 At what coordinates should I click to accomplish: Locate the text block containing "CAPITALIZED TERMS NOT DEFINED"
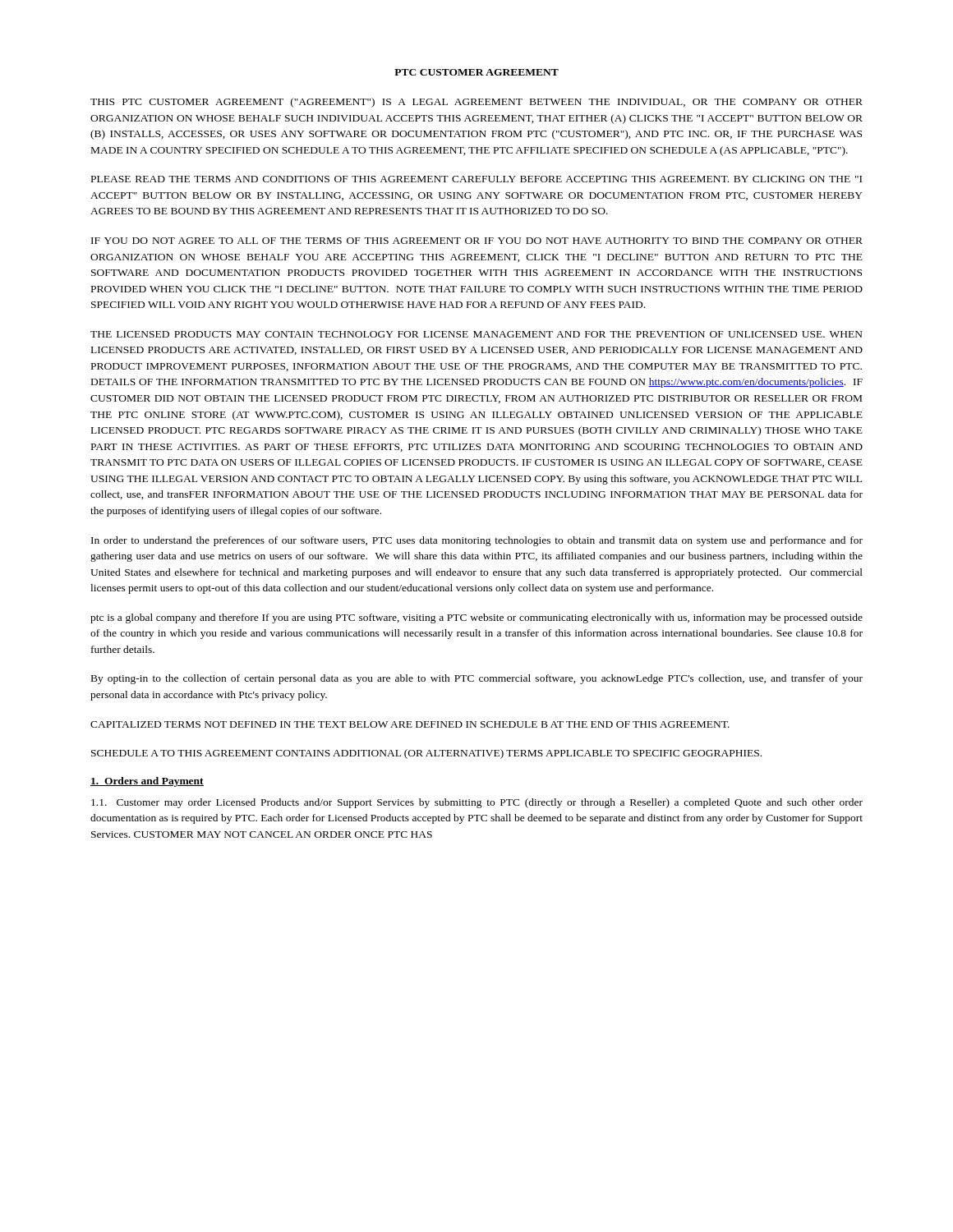coord(410,724)
